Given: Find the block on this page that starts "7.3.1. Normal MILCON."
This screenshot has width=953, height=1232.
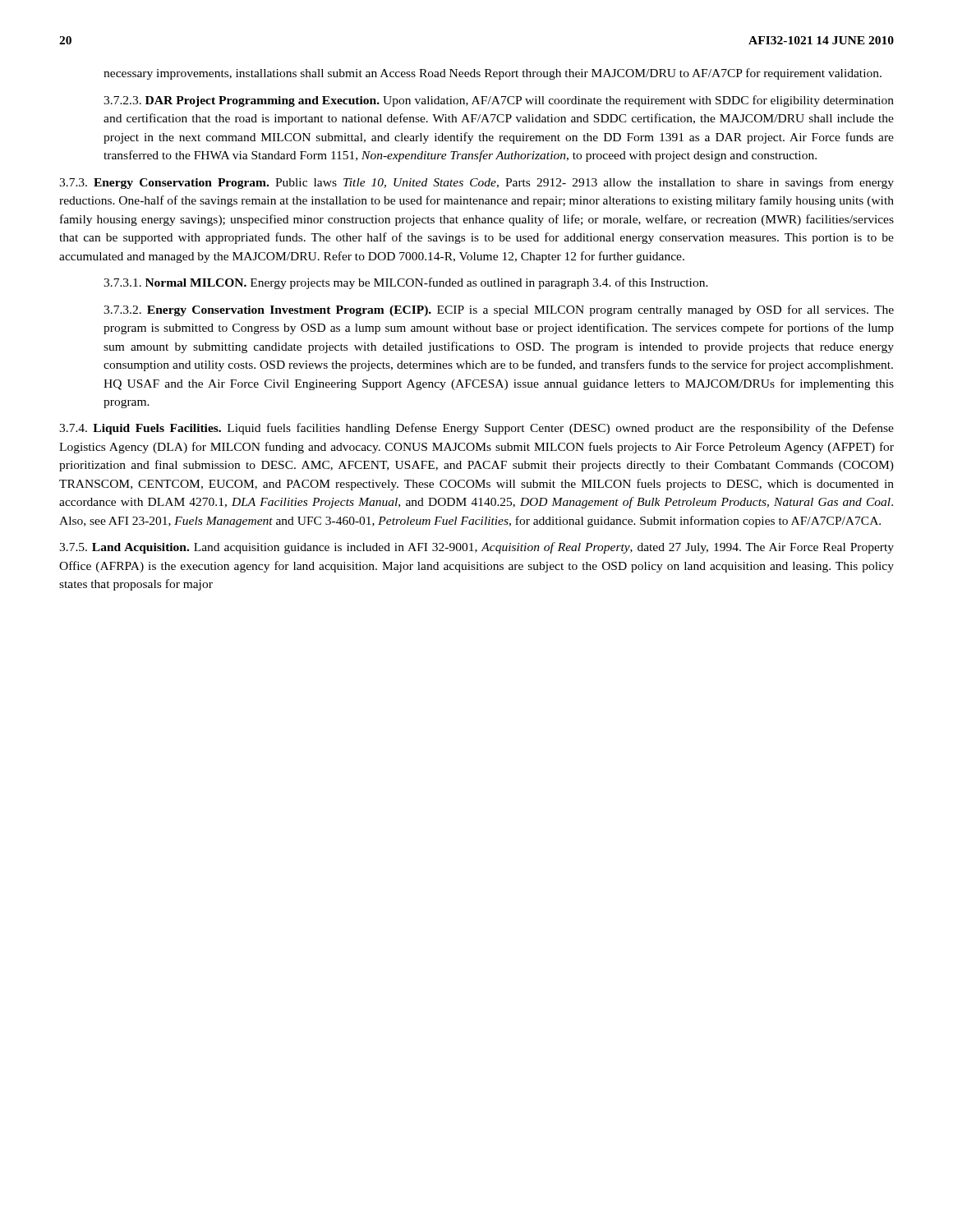Looking at the screenshot, I should click(x=406, y=282).
